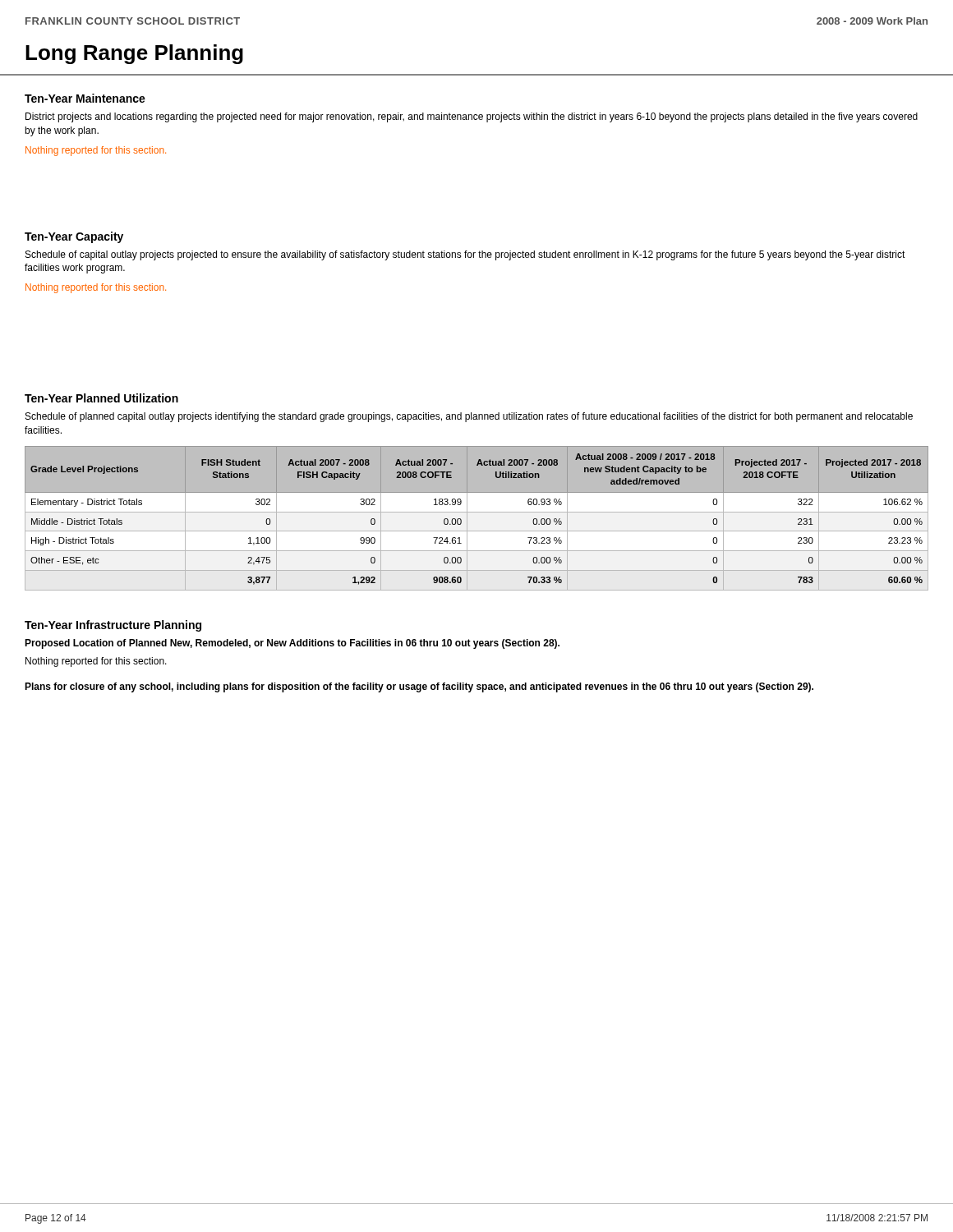The height and width of the screenshot is (1232, 953).
Task: Select the region starting "Ten-Year Infrastructure Planning"
Action: [x=113, y=625]
